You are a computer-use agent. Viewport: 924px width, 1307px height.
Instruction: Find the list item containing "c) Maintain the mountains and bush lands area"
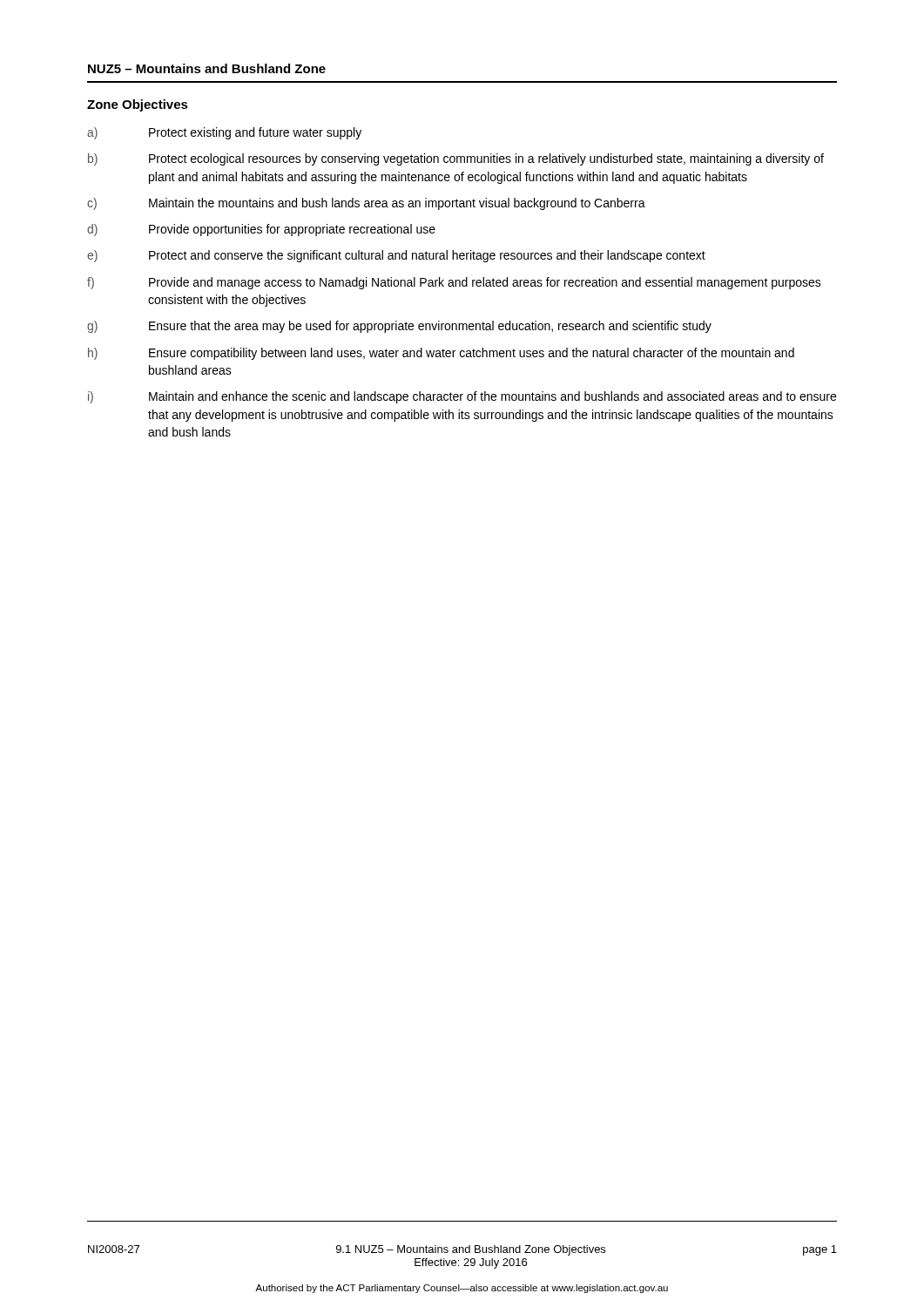point(462,203)
